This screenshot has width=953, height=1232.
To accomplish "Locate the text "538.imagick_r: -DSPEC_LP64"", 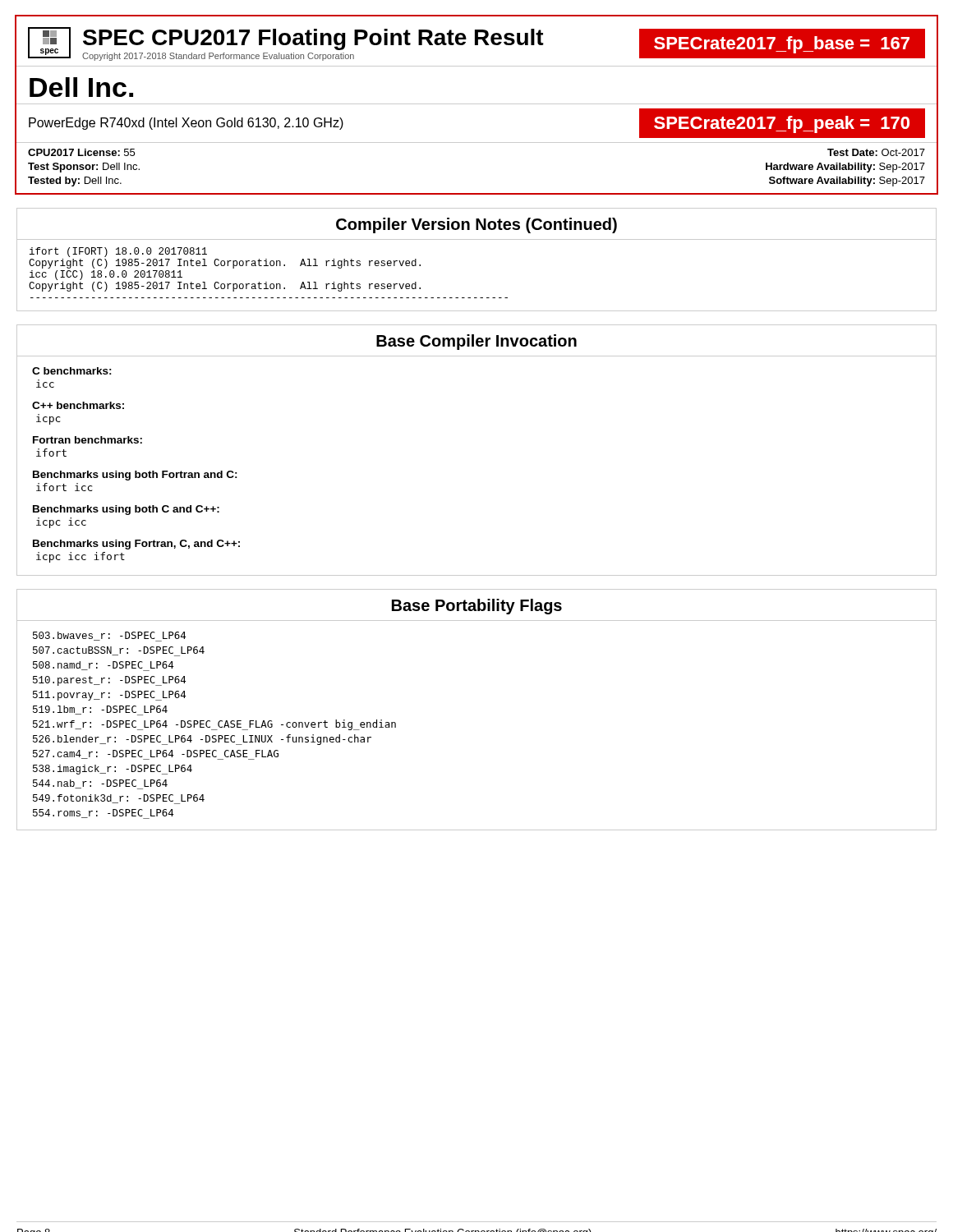I will pos(112,769).
